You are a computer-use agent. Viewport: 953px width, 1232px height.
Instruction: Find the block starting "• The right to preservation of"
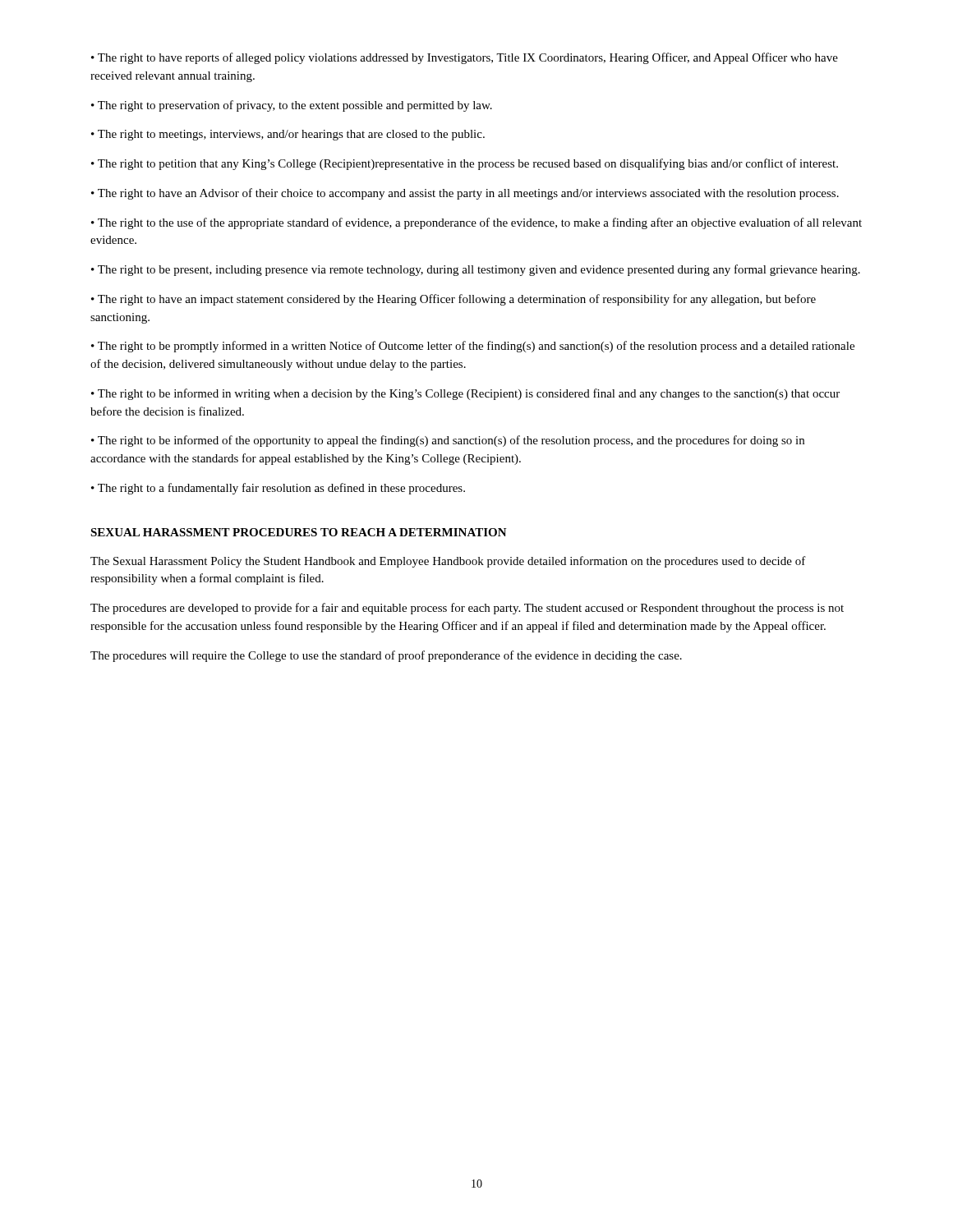point(291,105)
